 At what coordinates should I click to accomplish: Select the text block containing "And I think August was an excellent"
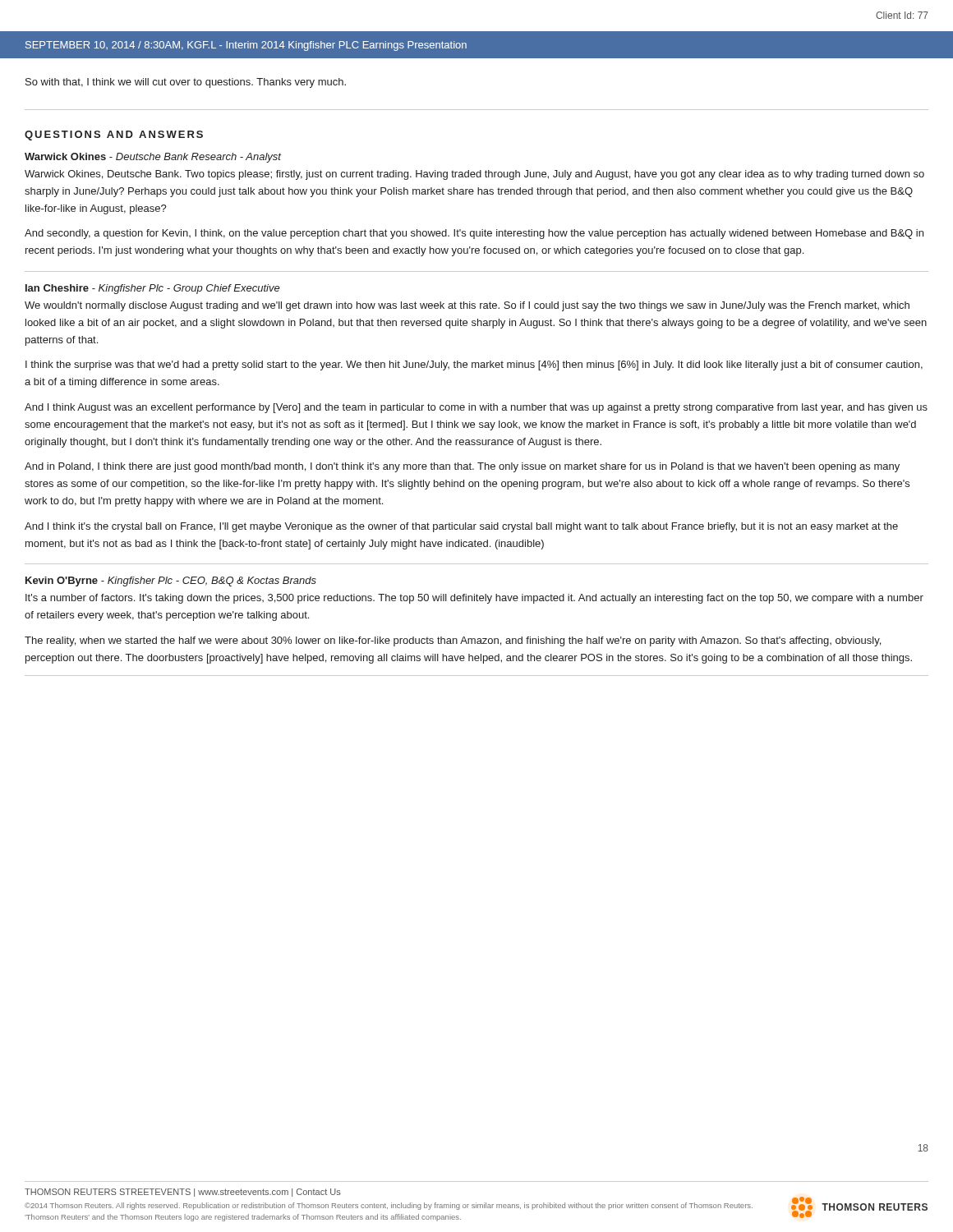476,424
